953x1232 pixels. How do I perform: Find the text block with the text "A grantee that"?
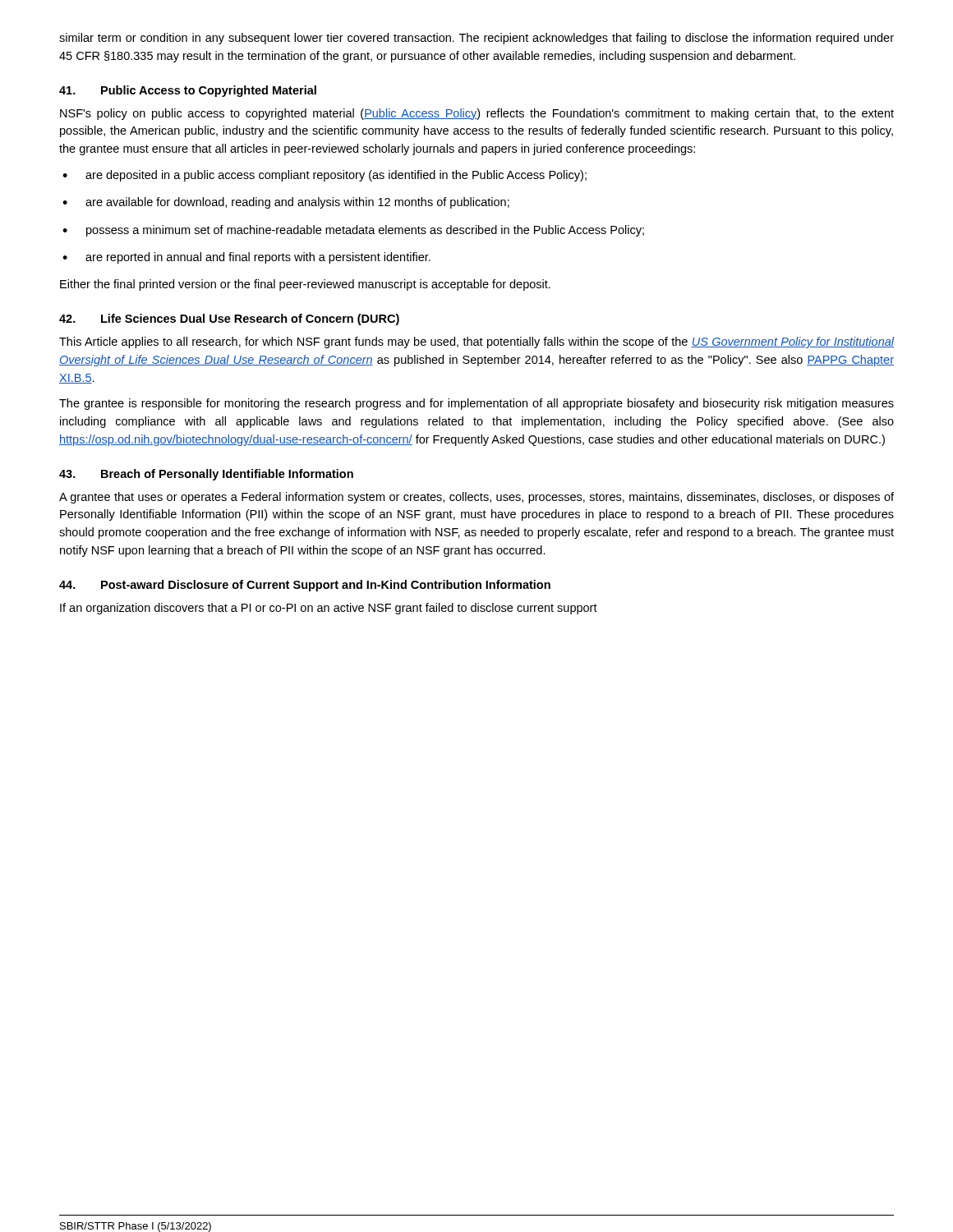(x=476, y=524)
